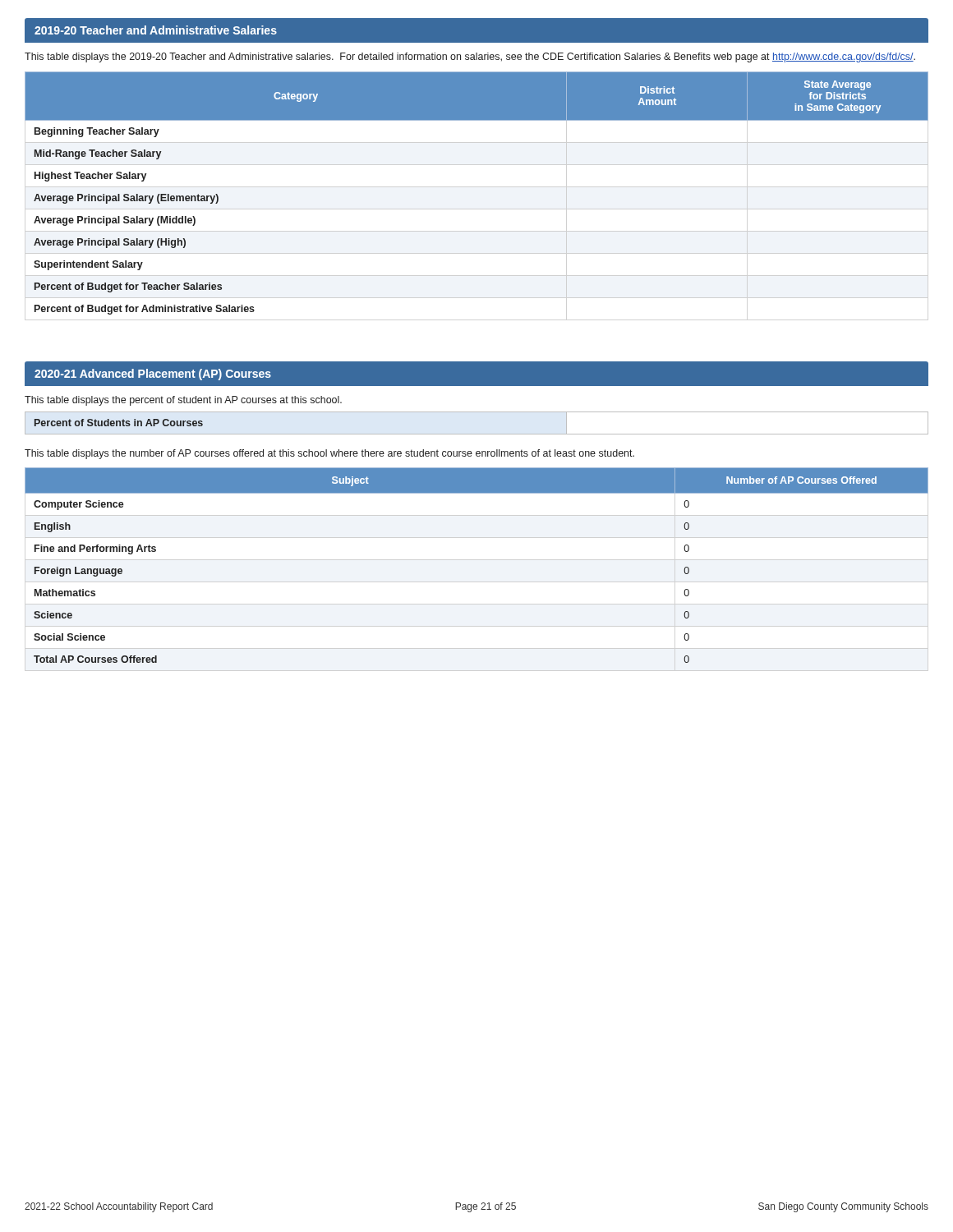Click on the table containing "Beginning Teacher Salary"
The height and width of the screenshot is (1232, 953).
(476, 196)
